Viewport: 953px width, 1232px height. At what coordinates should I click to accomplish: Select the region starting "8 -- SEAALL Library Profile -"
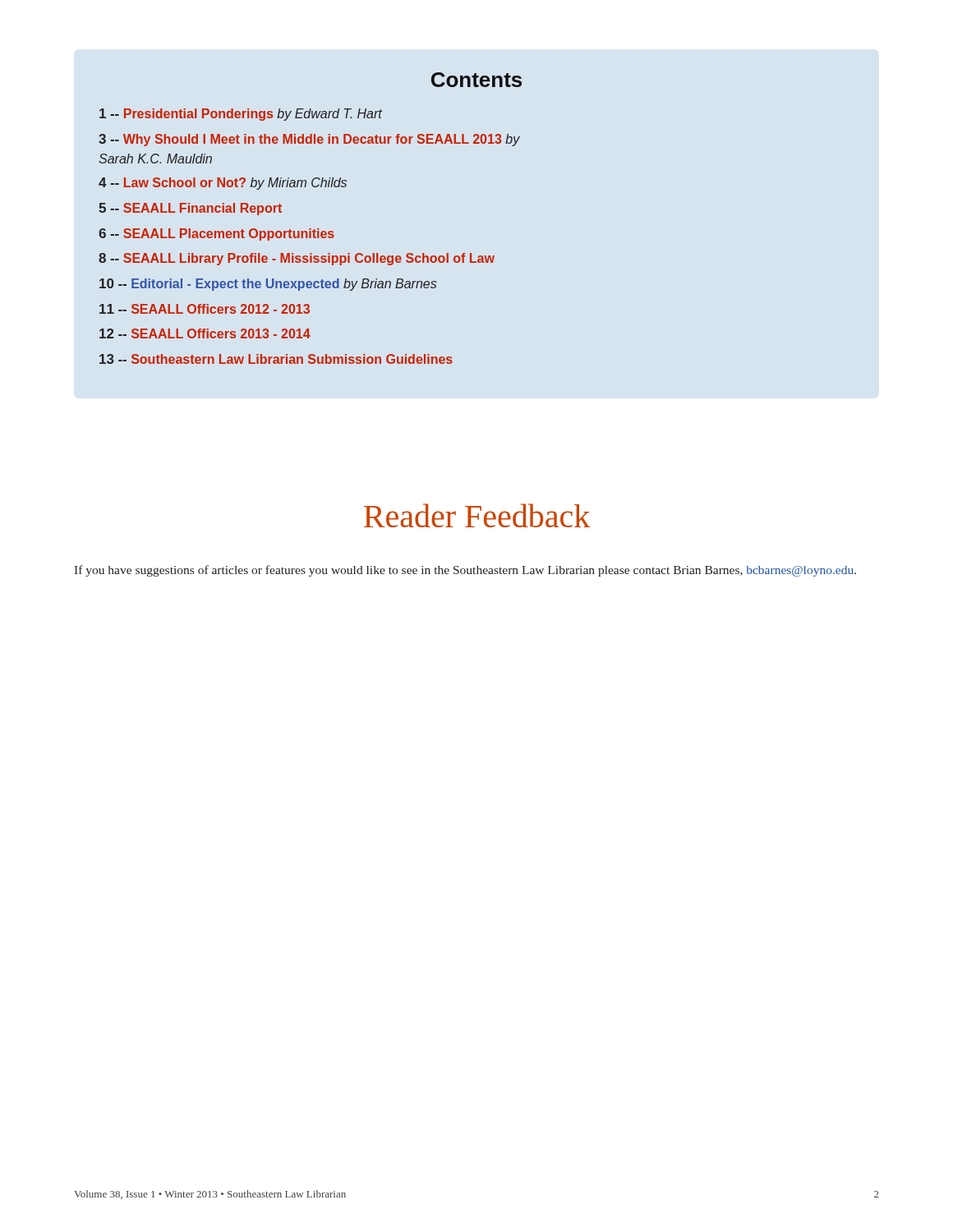click(x=297, y=259)
